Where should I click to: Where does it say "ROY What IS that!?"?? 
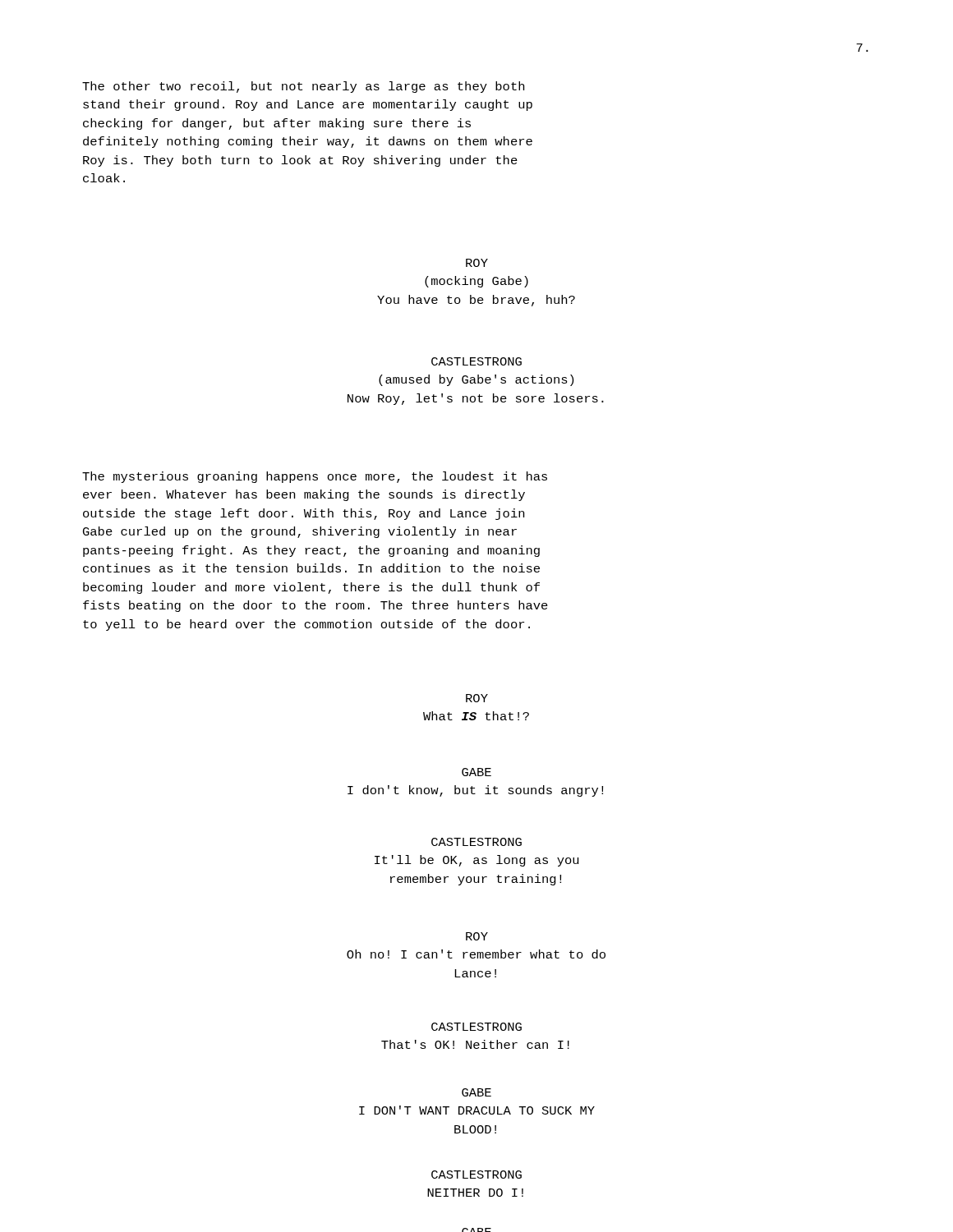point(476,708)
